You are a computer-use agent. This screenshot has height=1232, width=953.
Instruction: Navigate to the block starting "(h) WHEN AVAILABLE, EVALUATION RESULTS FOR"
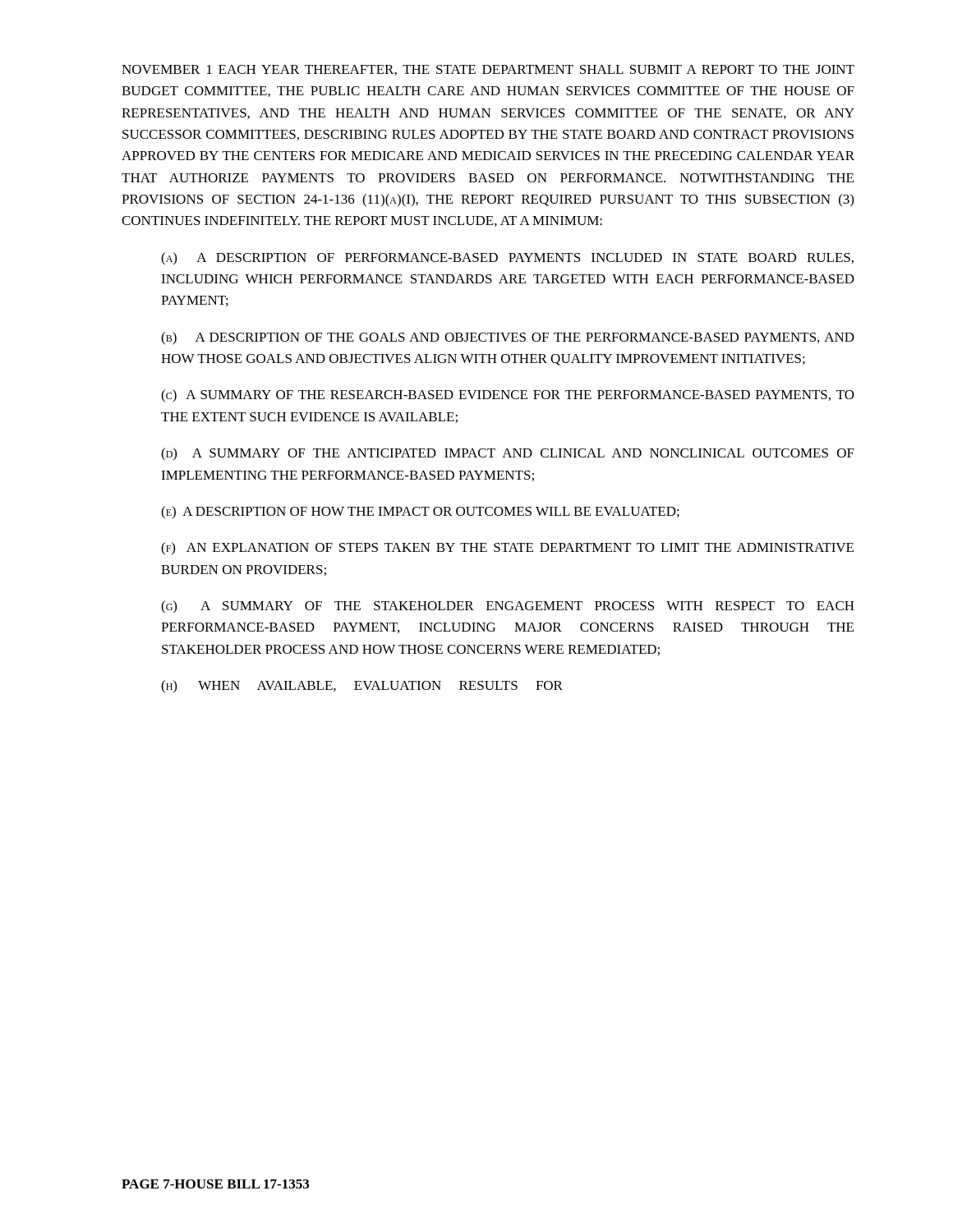click(x=362, y=685)
